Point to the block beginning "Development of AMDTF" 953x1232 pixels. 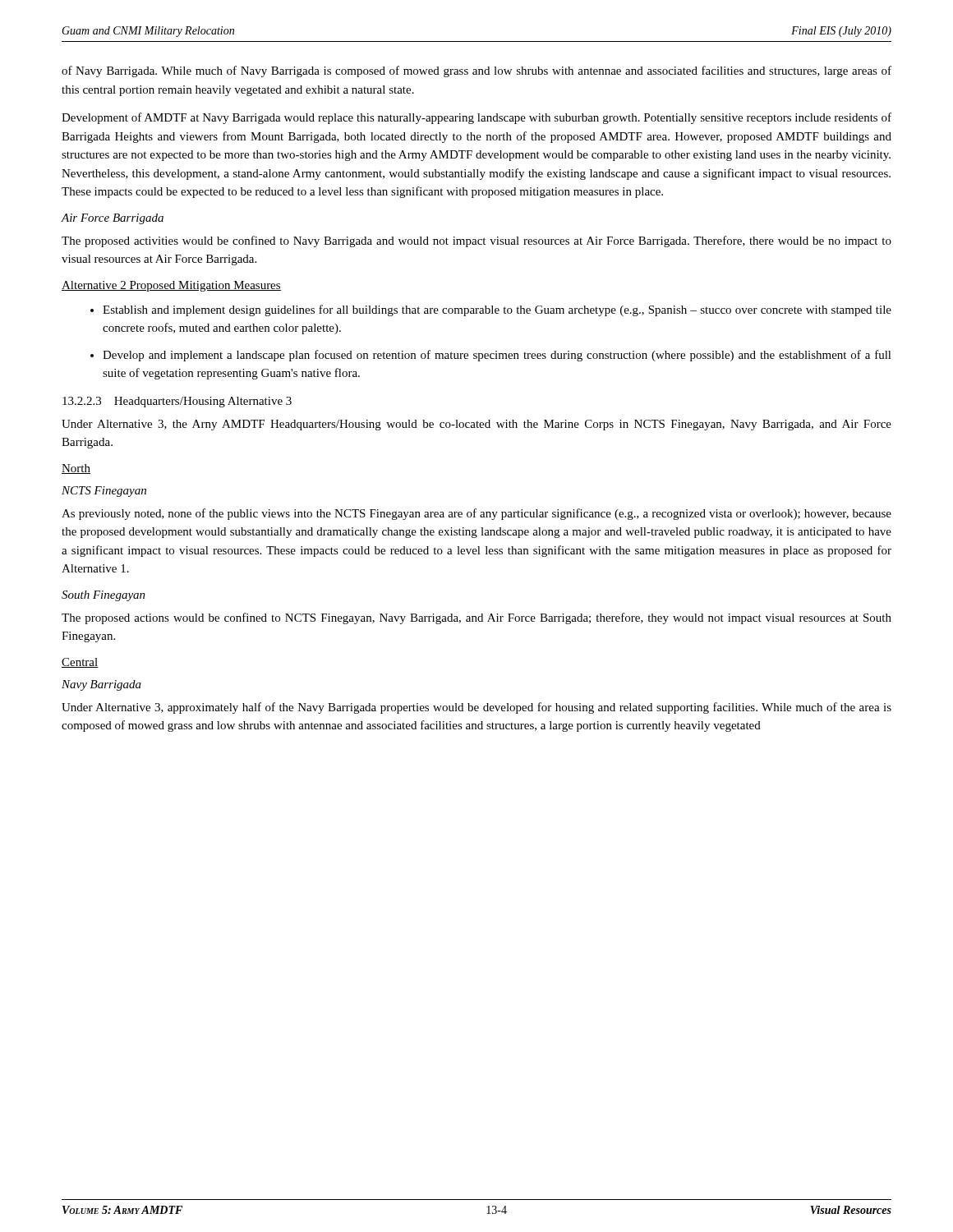(476, 154)
